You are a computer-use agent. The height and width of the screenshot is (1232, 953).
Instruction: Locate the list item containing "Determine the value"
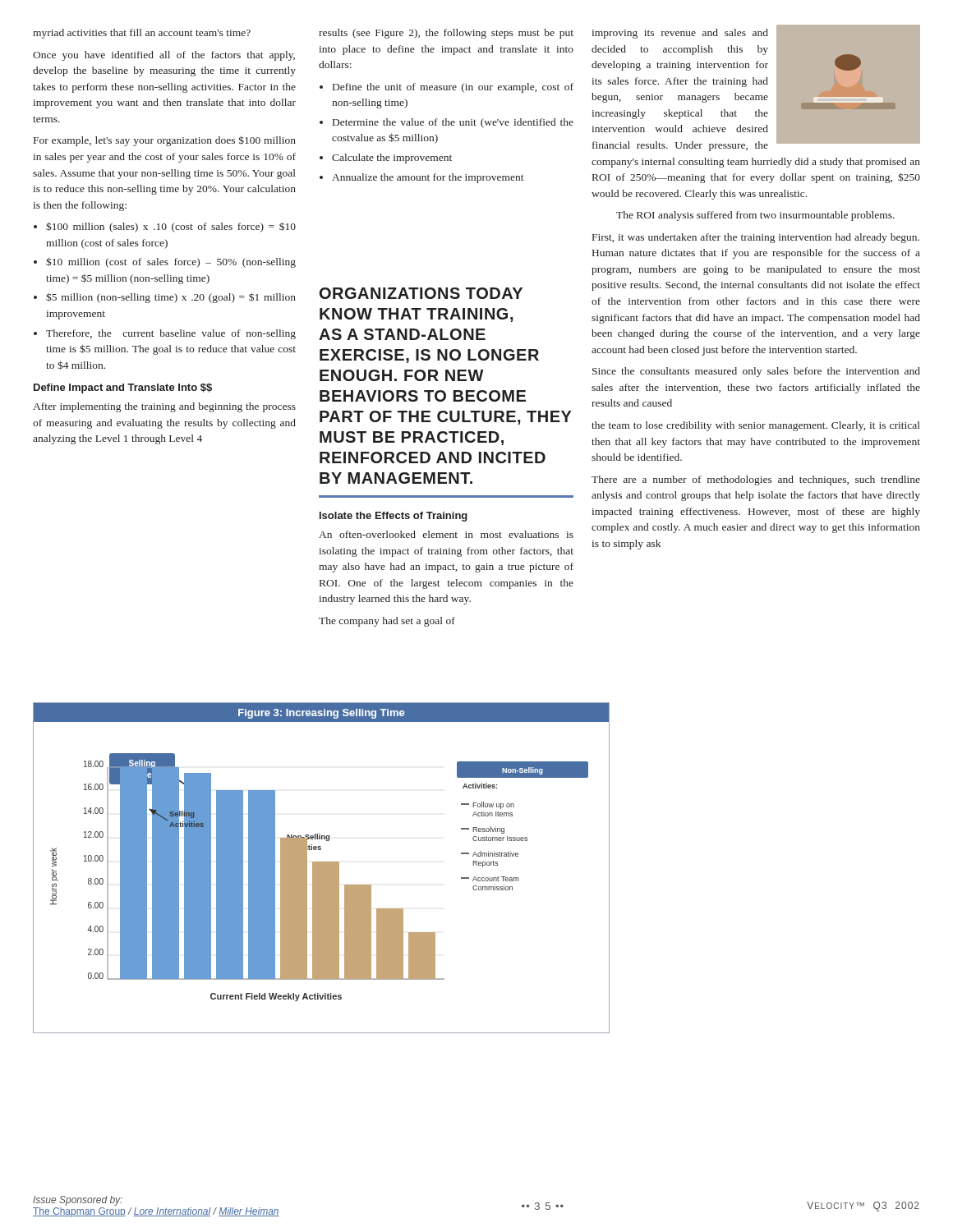[446, 130]
